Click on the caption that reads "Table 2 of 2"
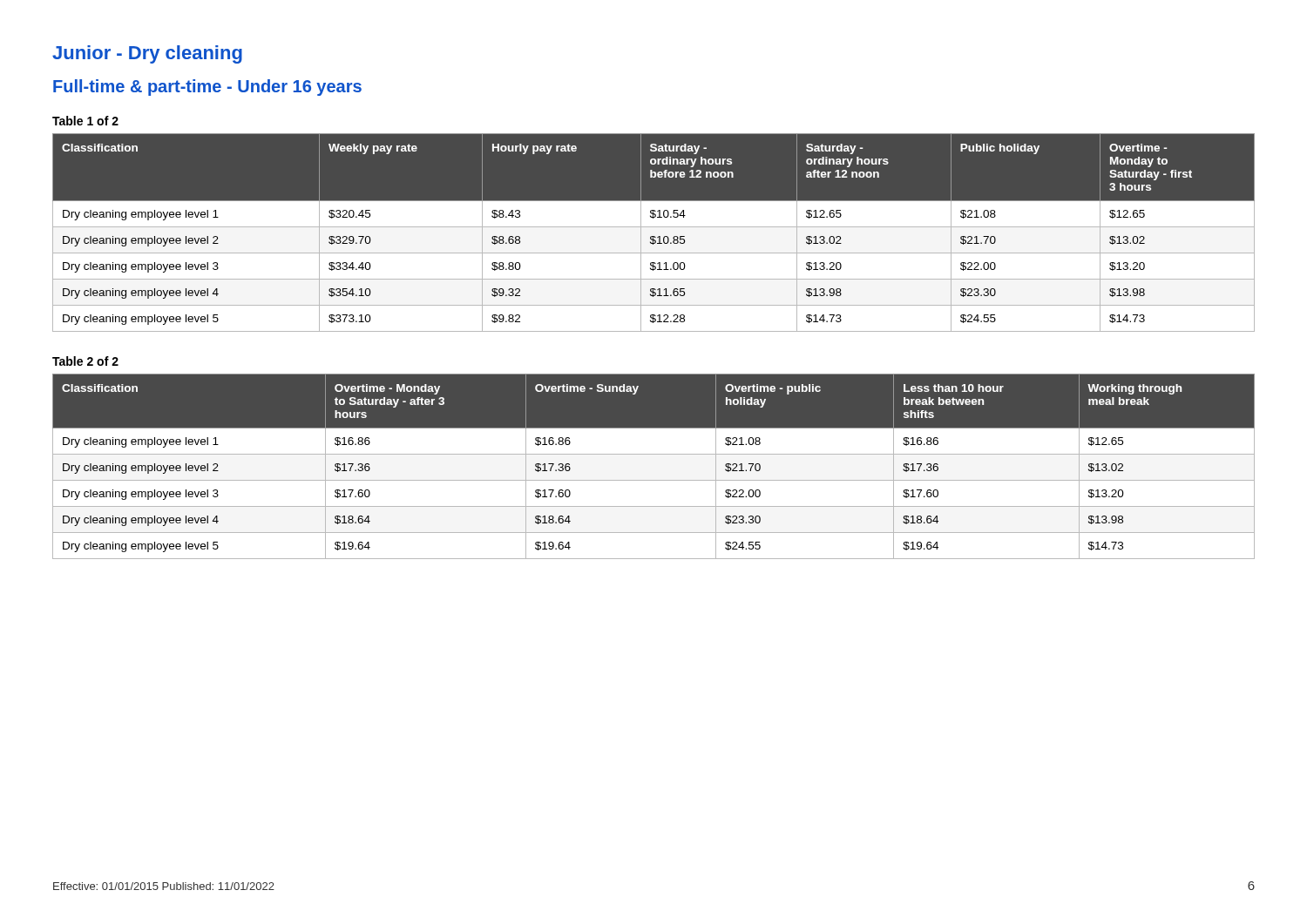This screenshot has width=1307, height=924. point(85,361)
